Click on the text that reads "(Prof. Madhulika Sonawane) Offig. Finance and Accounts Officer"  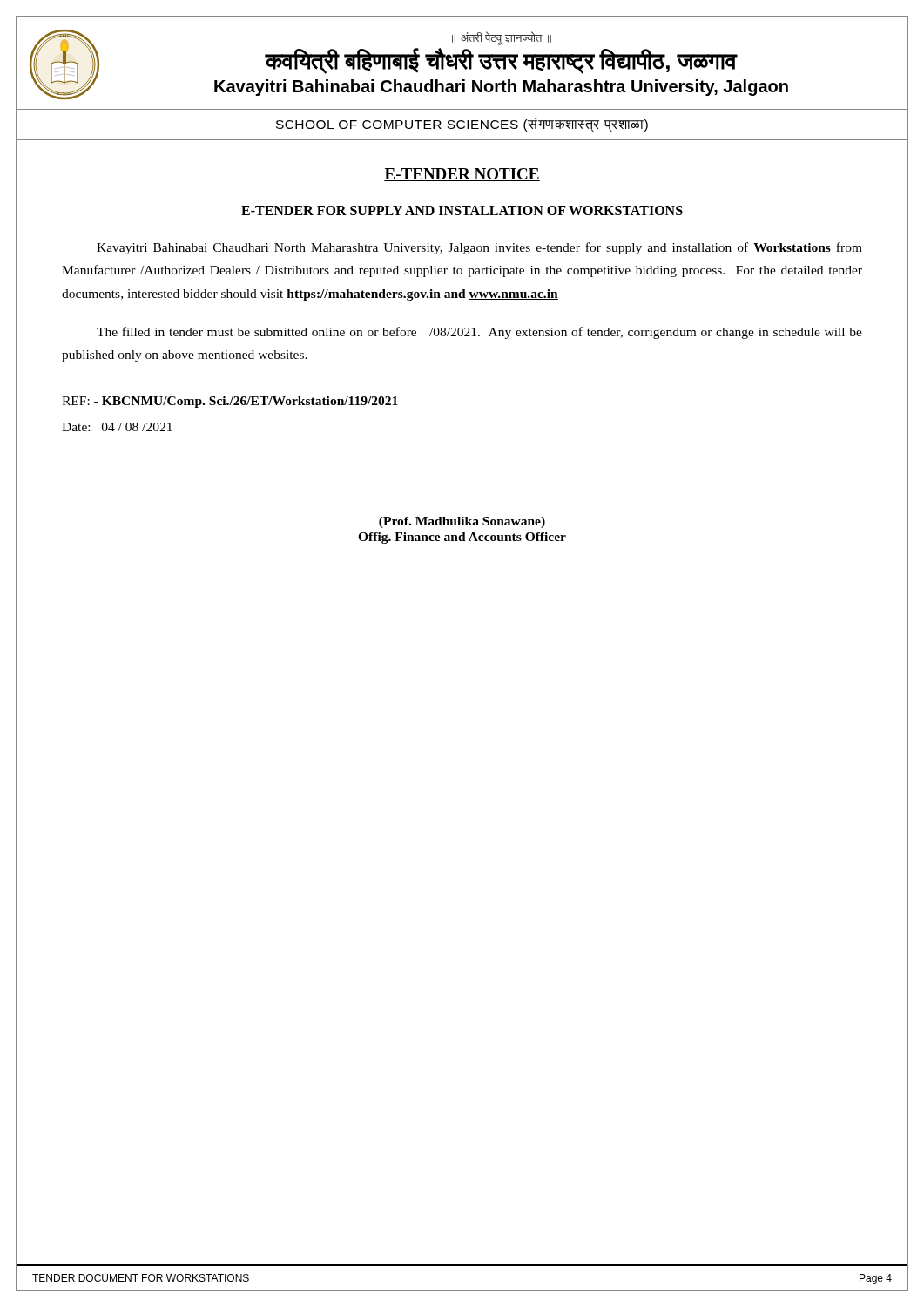coord(462,528)
